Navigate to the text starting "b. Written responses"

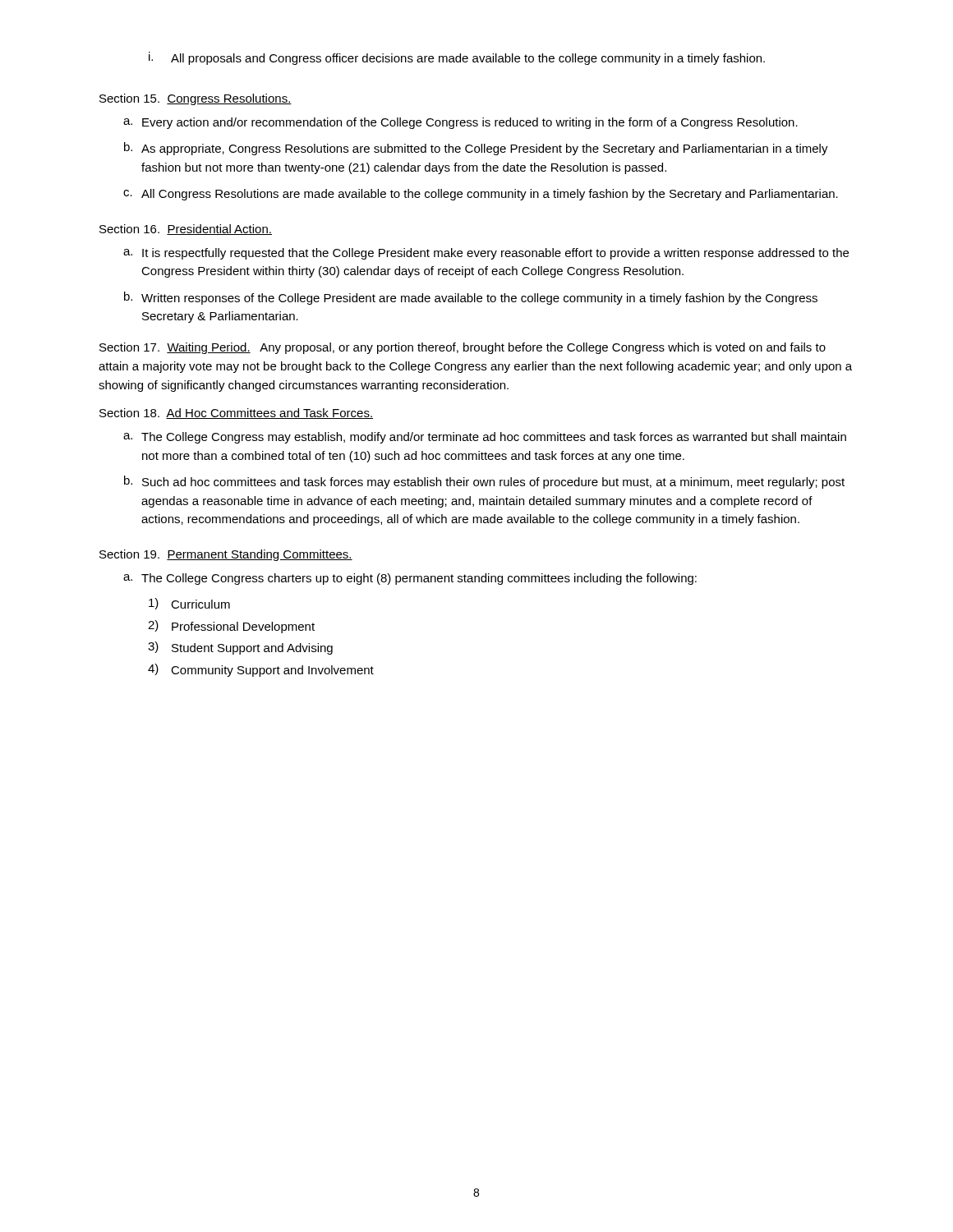point(489,307)
